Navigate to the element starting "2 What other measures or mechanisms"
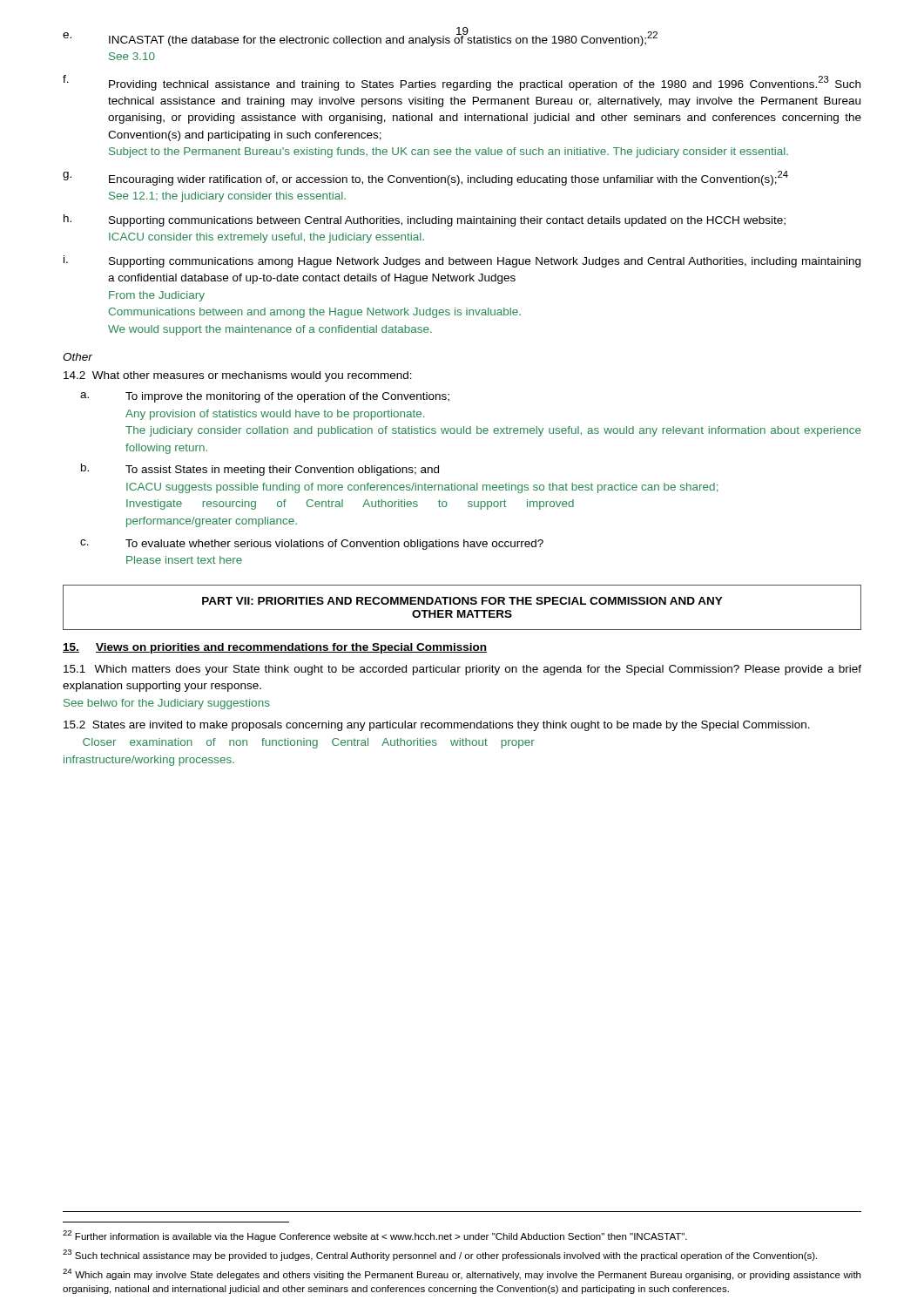Viewport: 924px width, 1307px height. pyautogui.click(x=238, y=375)
